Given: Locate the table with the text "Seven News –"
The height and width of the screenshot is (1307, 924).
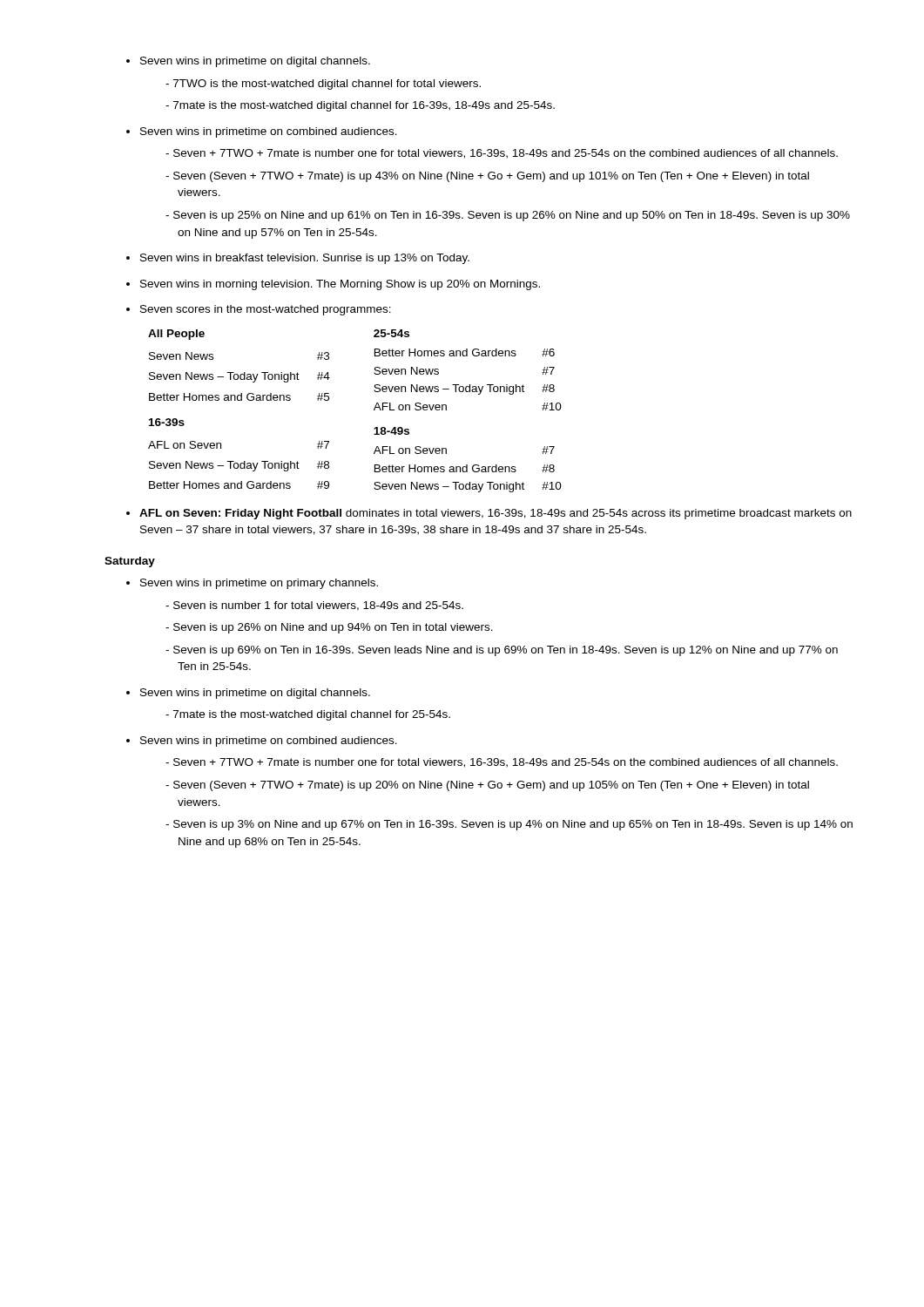Looking at the screenshot, I should pos(501,410).
